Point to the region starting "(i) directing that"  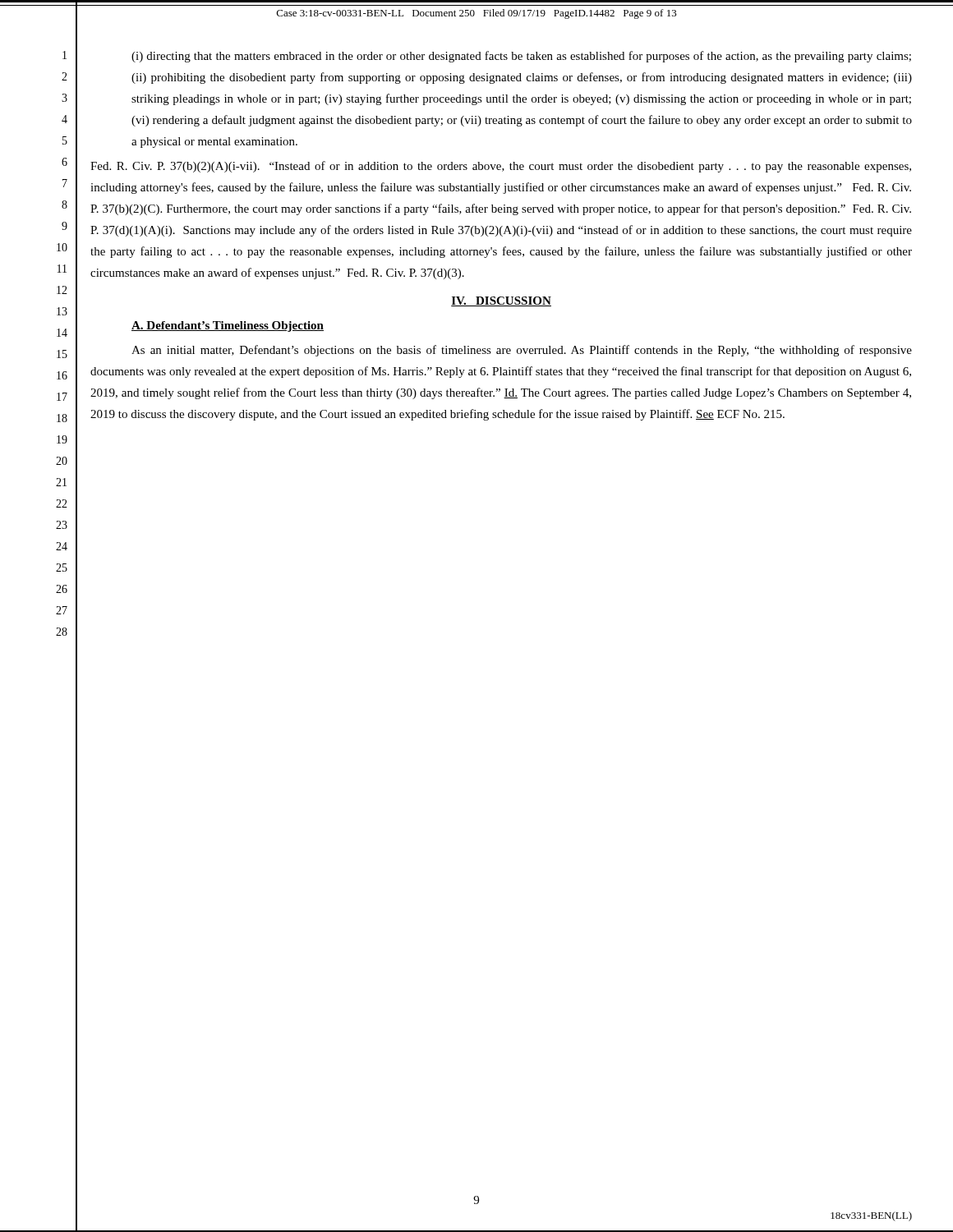click(x=522, y=99)
